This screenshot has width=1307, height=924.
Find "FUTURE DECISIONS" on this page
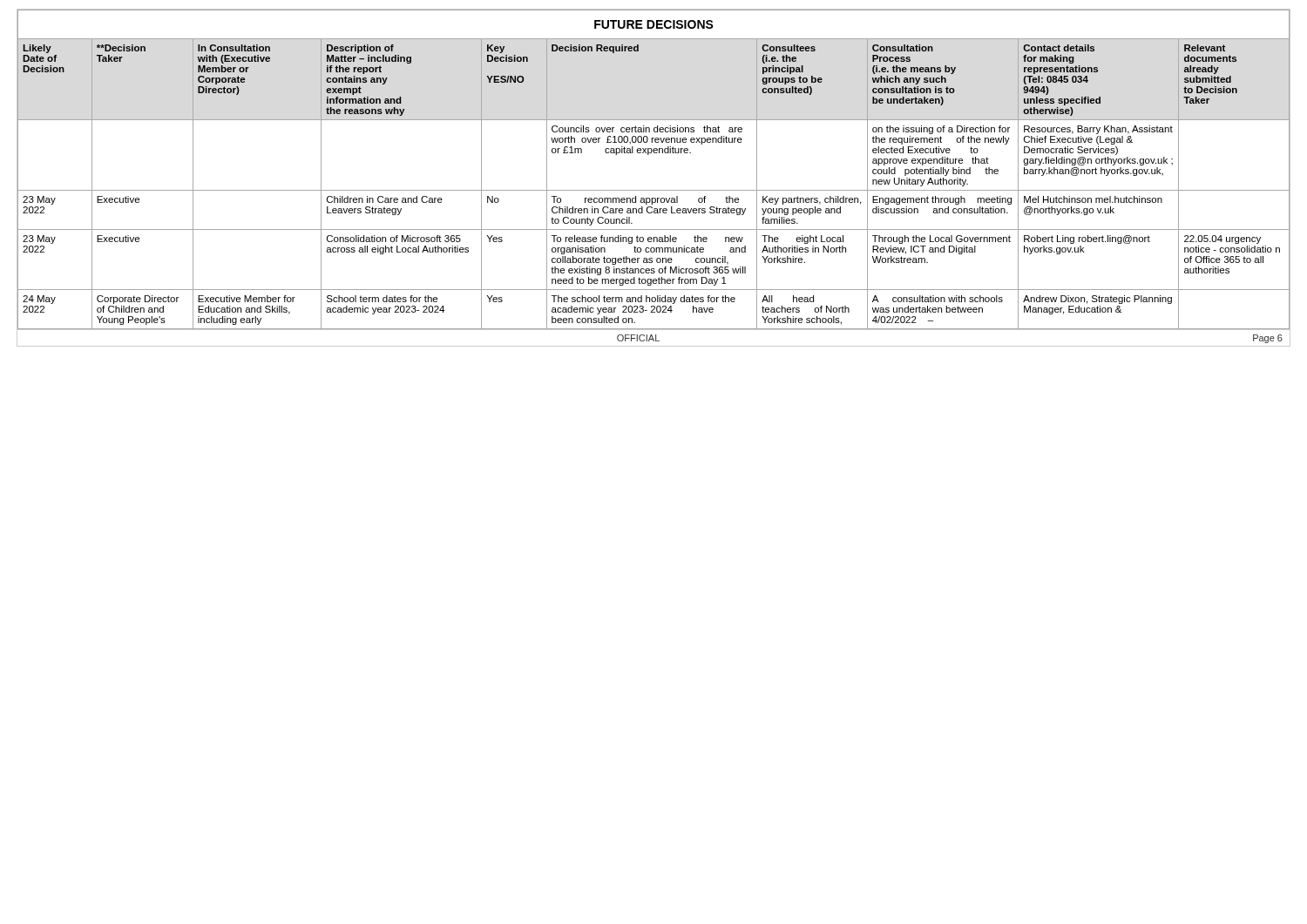[x=654, y=24]
